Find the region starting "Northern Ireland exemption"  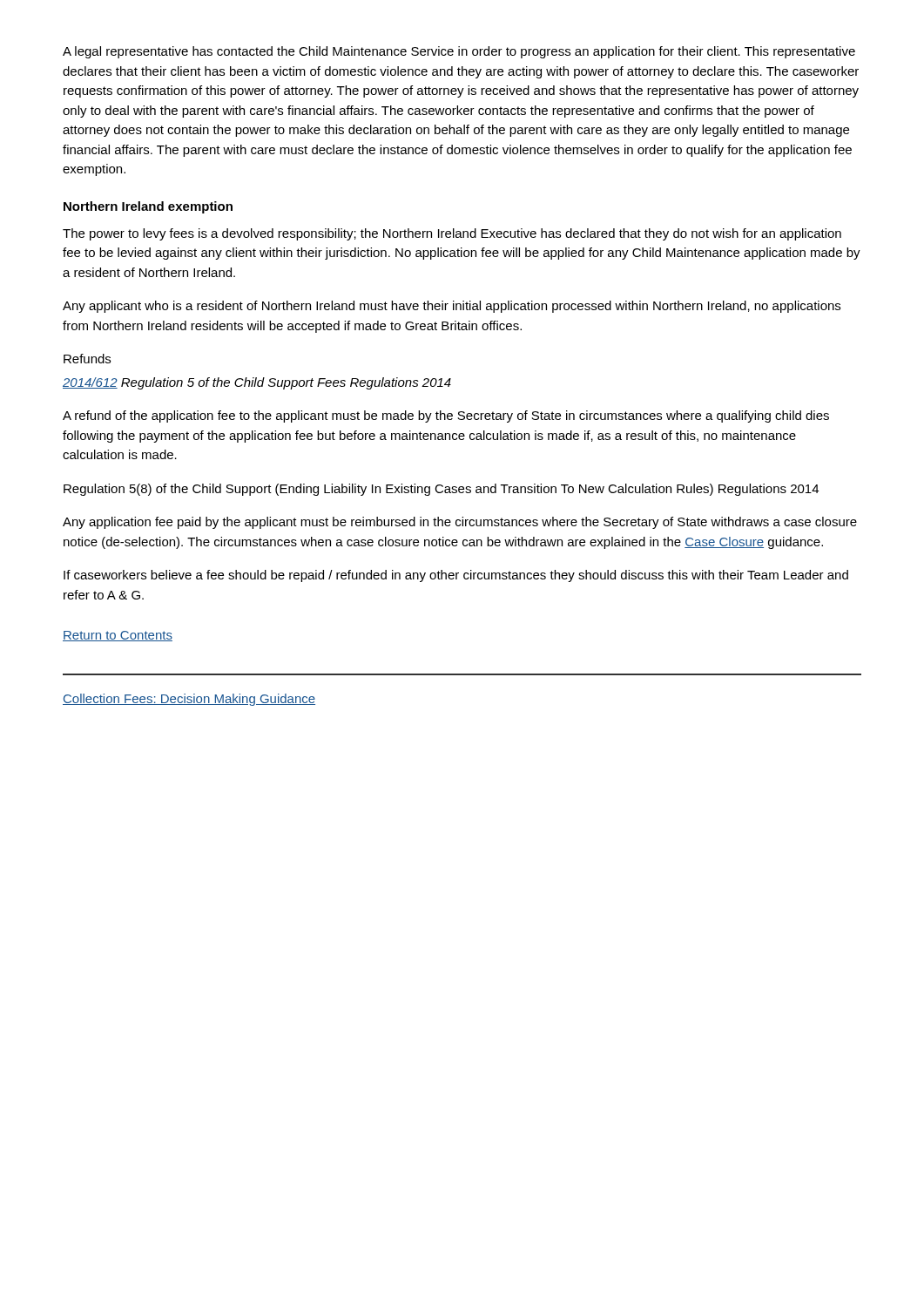pyautogui.click(x=148, y=206)
